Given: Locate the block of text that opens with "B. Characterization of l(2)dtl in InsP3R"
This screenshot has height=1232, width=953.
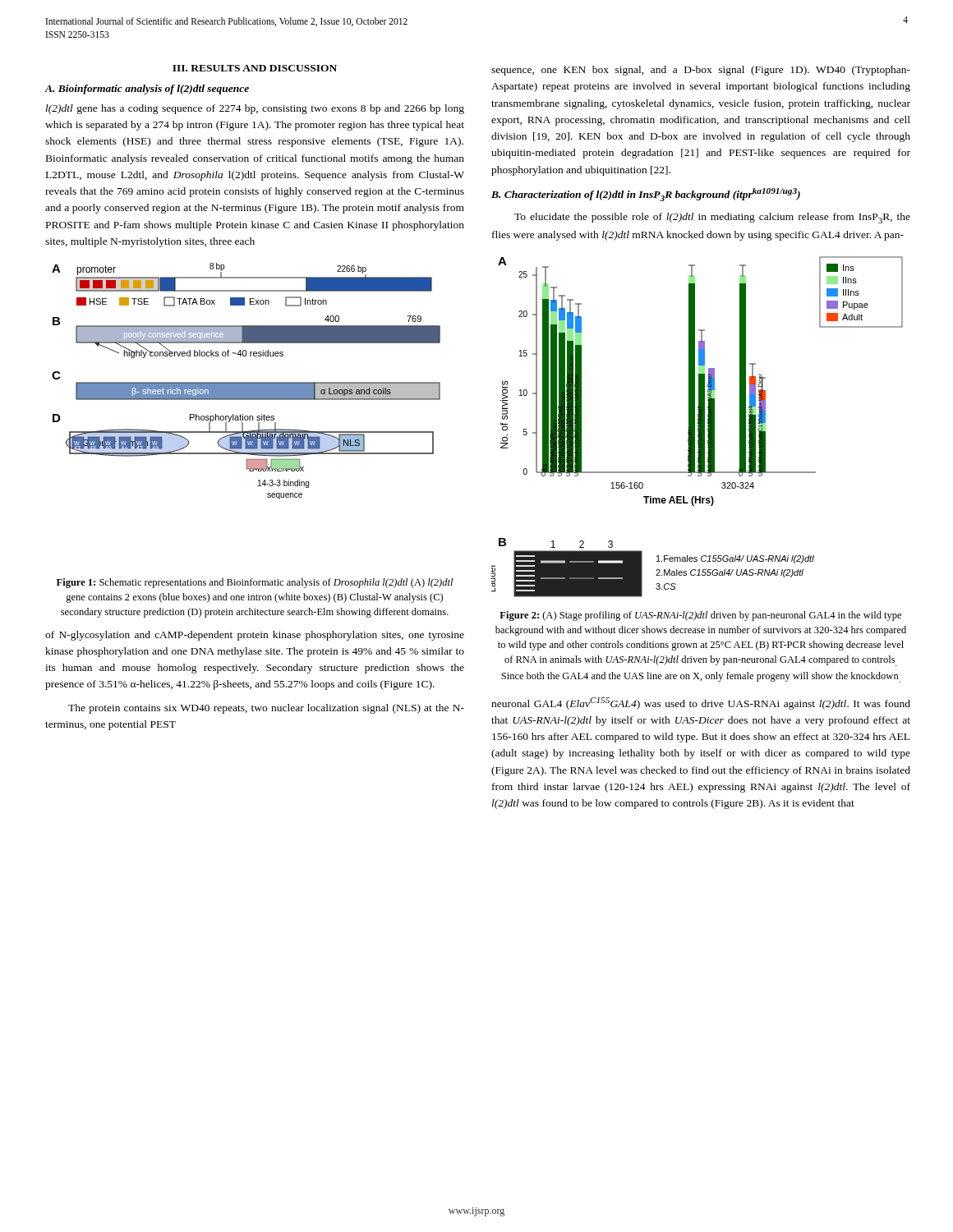Looking at the screenshot, I should tap(646, 194).
